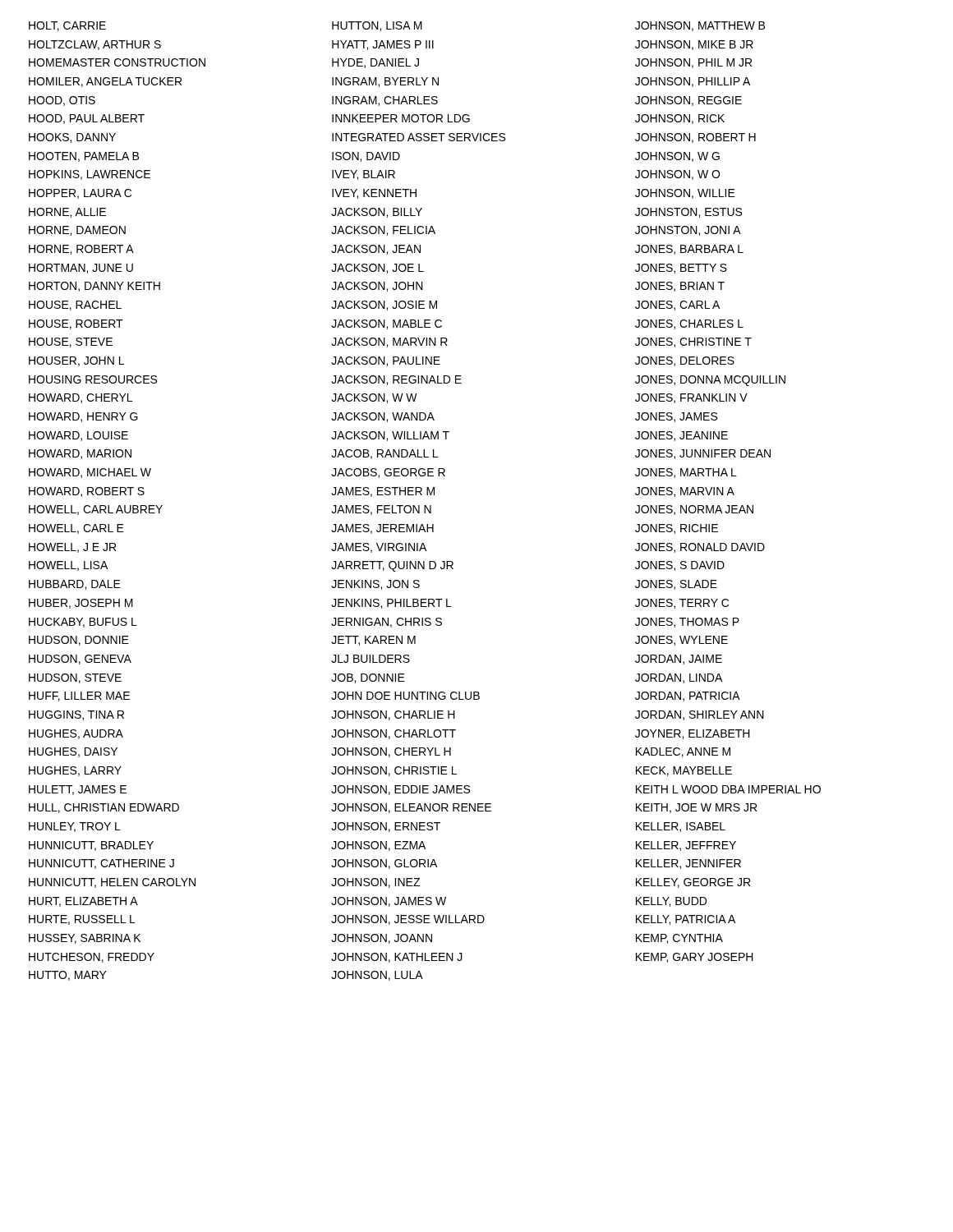This screenshot has height=1232, width=953.
Task: Point to "HURTE, RUSSELL L"
Action: 82,919
